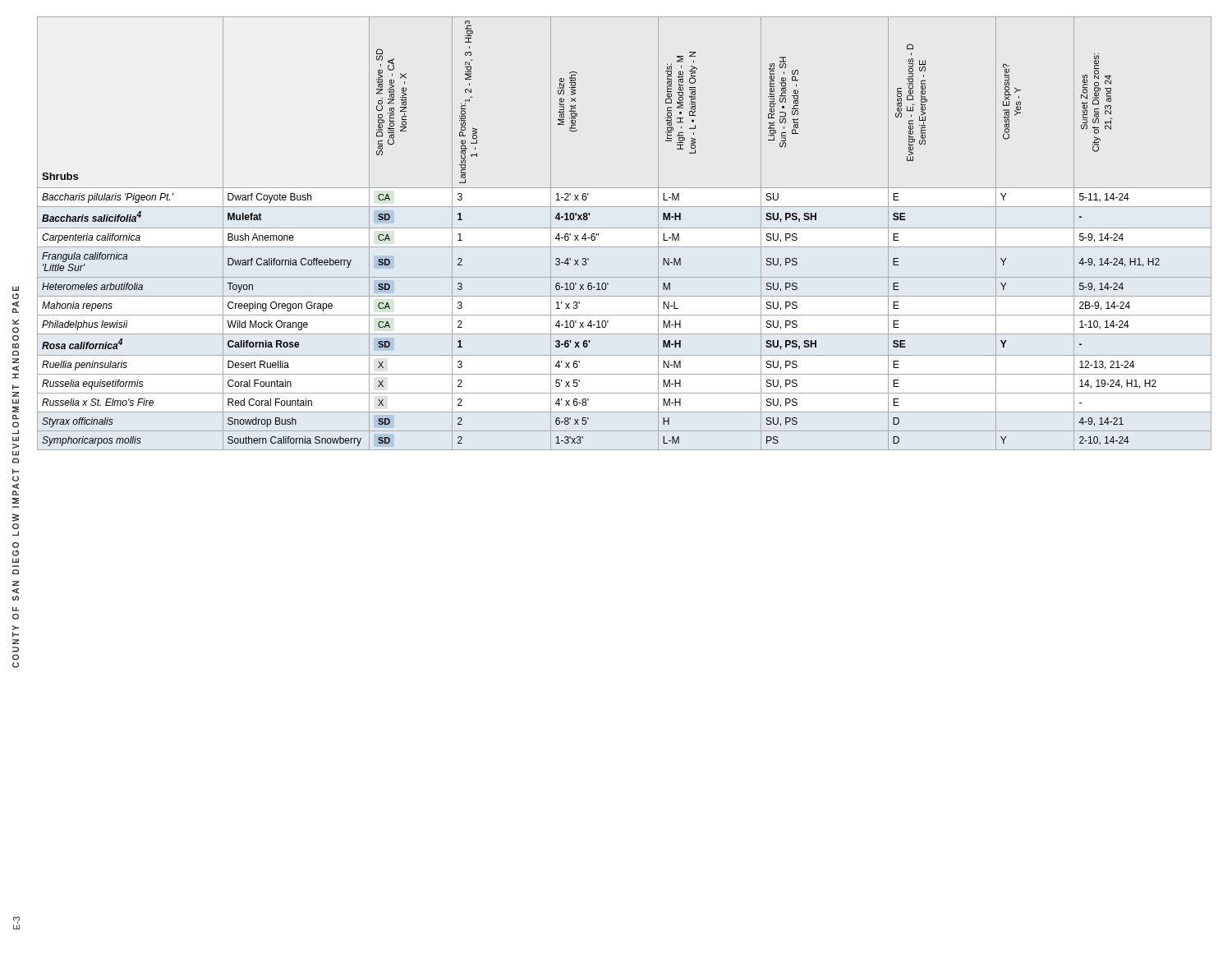Click a table
The width and height of the screenshot is (1232, 953).
624,233
